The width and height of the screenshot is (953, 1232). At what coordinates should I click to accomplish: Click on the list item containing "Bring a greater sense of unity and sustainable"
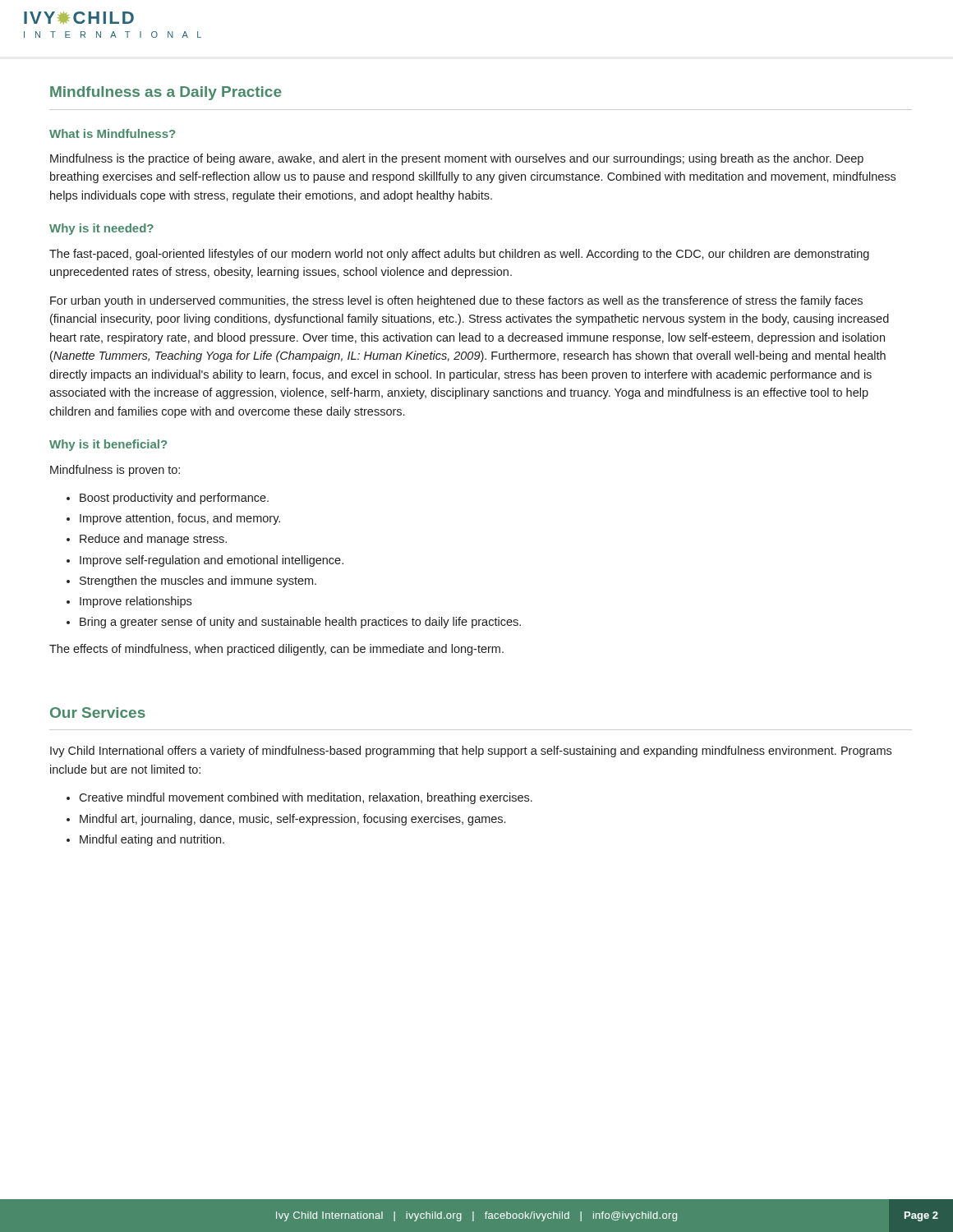point(300,622)
